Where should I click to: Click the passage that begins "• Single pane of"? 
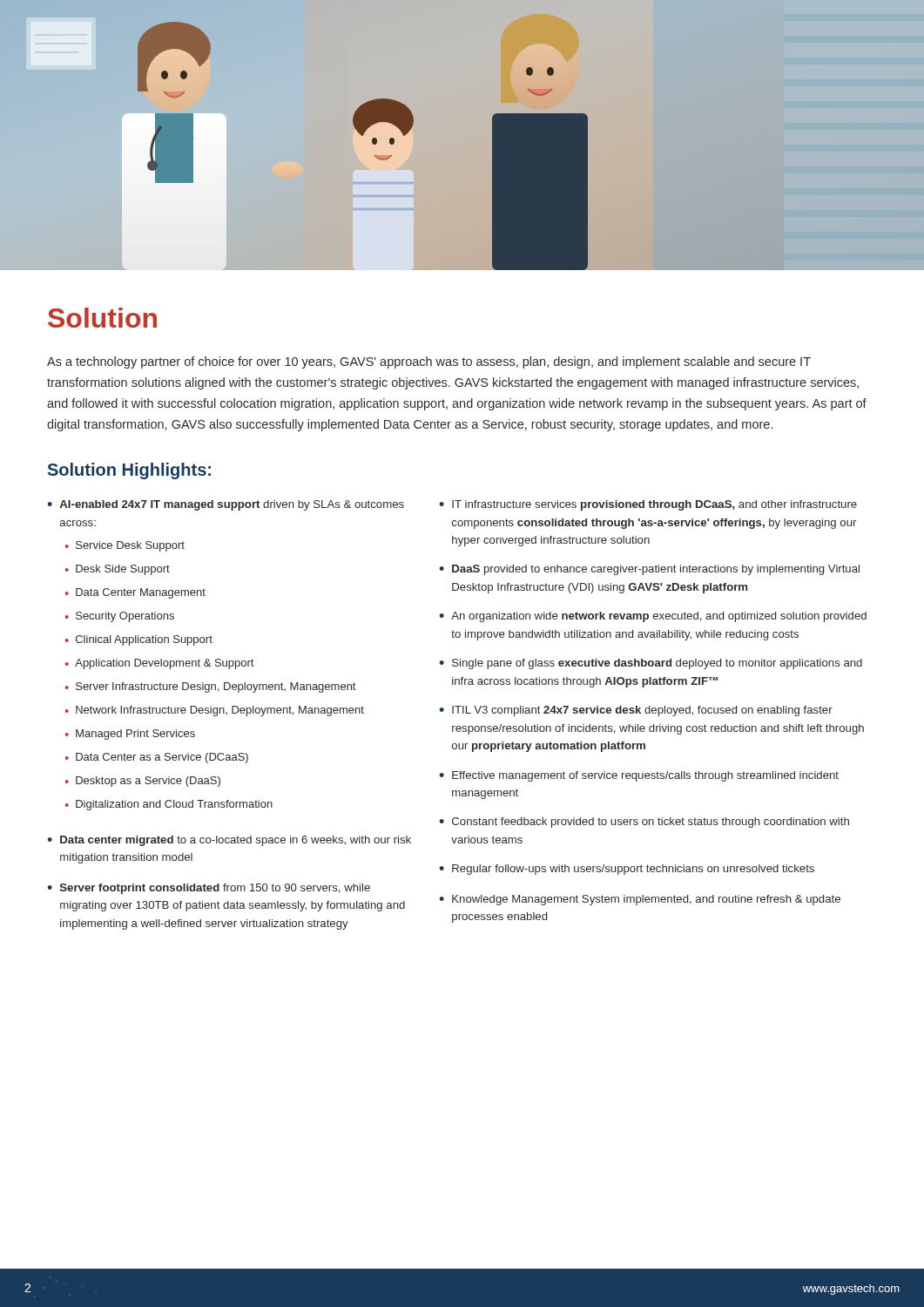[658, 672]
